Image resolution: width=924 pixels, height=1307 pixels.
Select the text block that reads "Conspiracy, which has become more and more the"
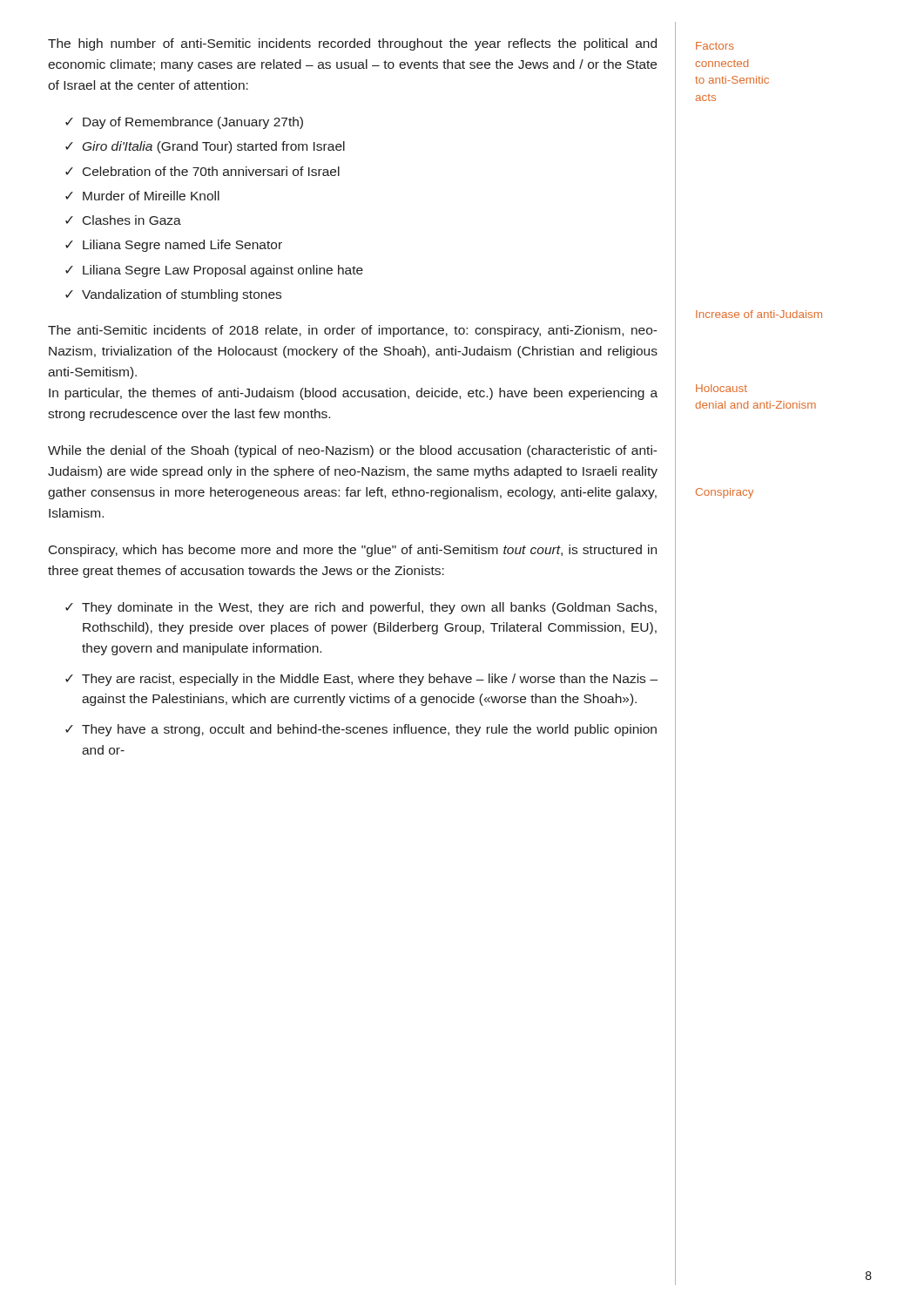pyautogui.click(x=353, y=560)
